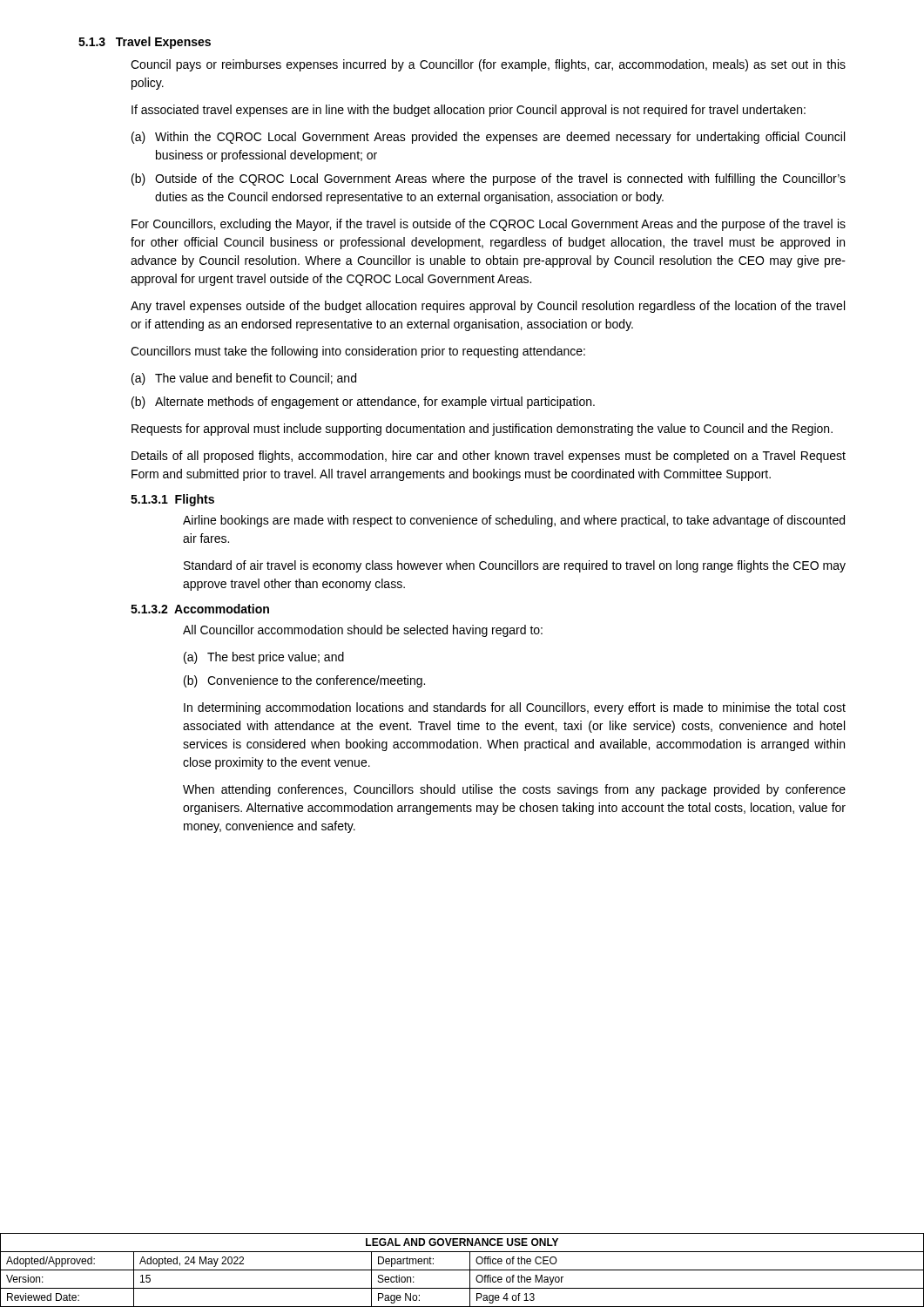Click on the text block with the text "Standard of air travel is economy class however"

tap(514, 575)
